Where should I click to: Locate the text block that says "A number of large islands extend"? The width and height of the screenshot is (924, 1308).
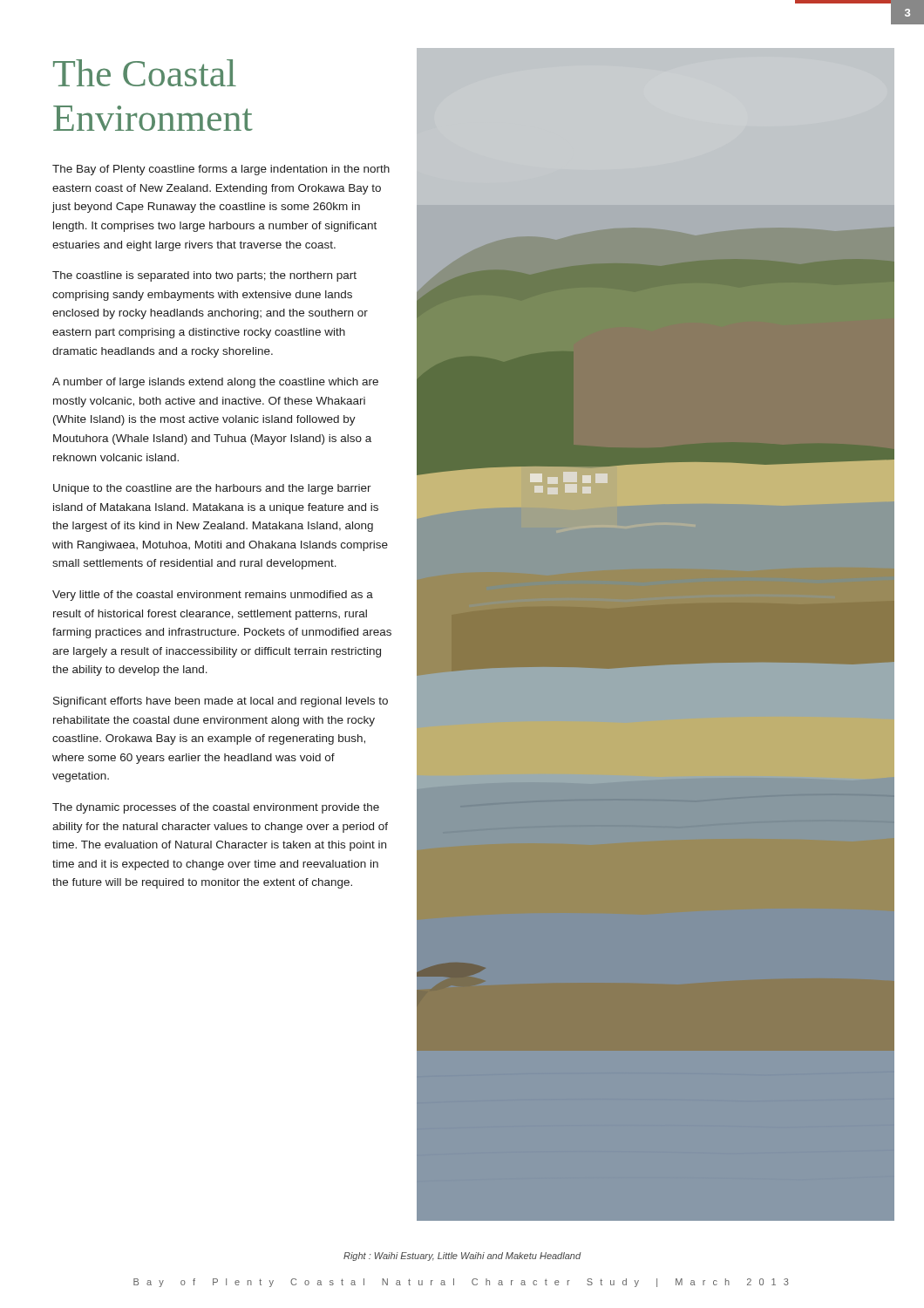tap(216, 419)
